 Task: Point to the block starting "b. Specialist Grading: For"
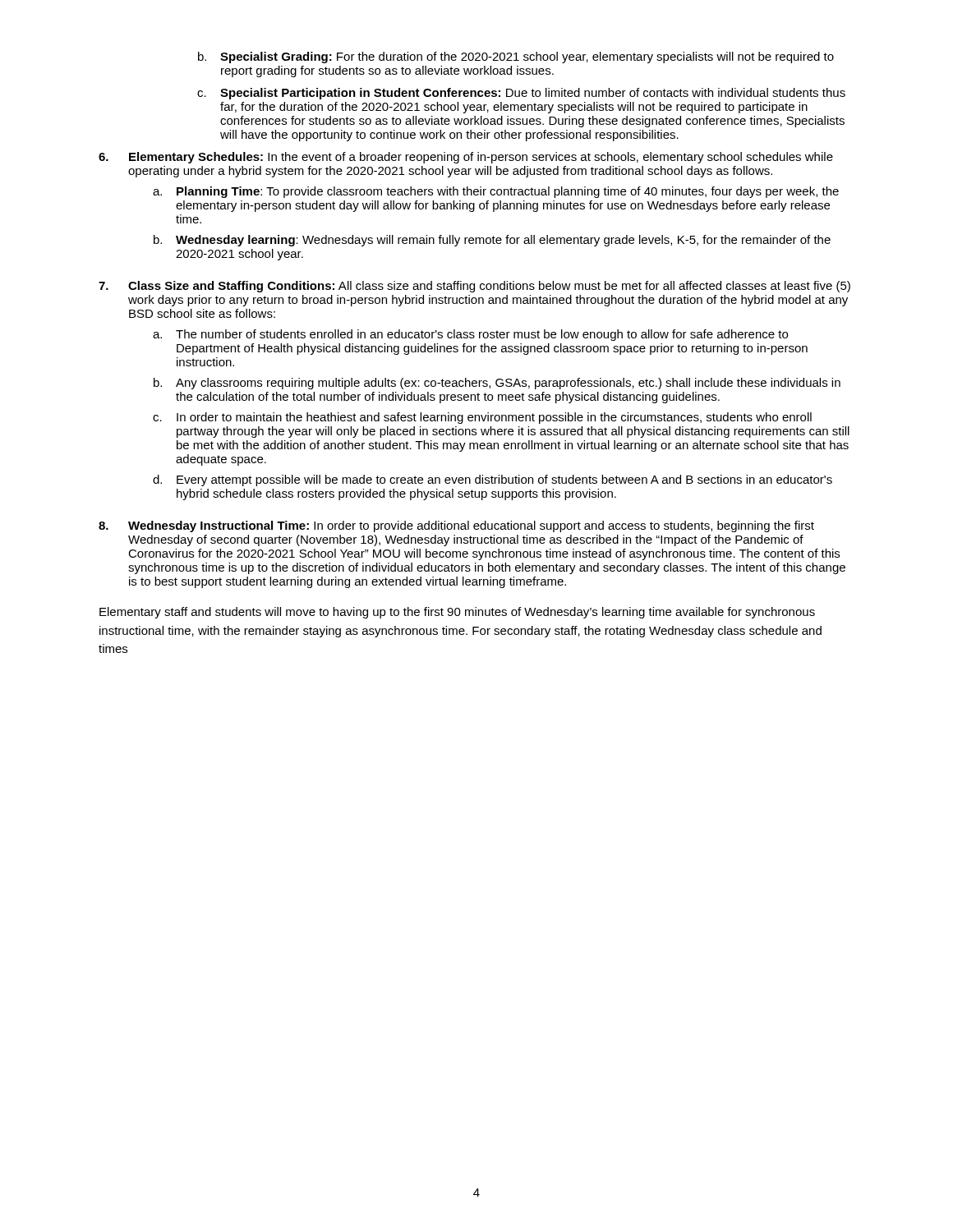(x=526, y=63)
